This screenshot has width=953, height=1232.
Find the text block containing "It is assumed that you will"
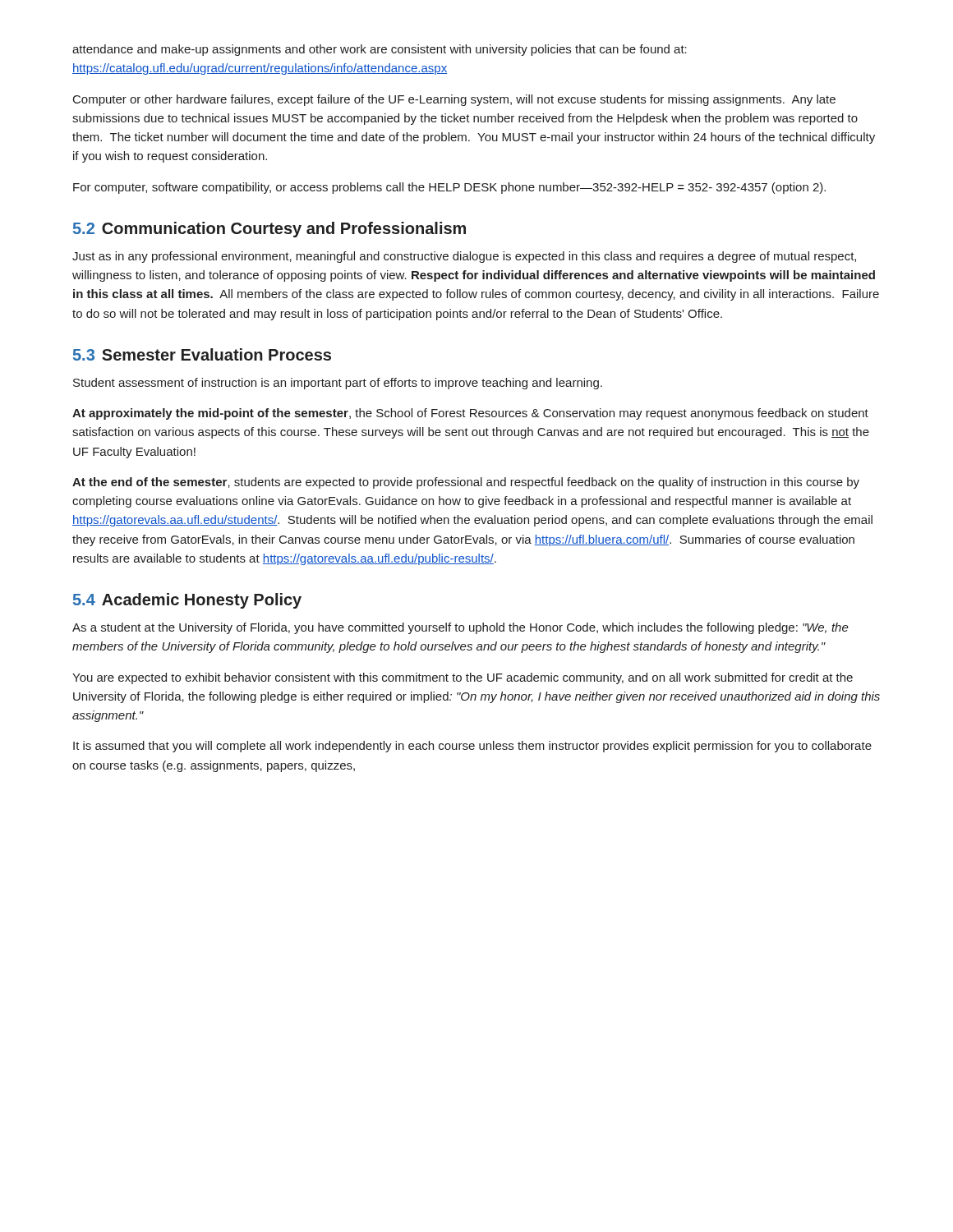[x=472, y=755]
